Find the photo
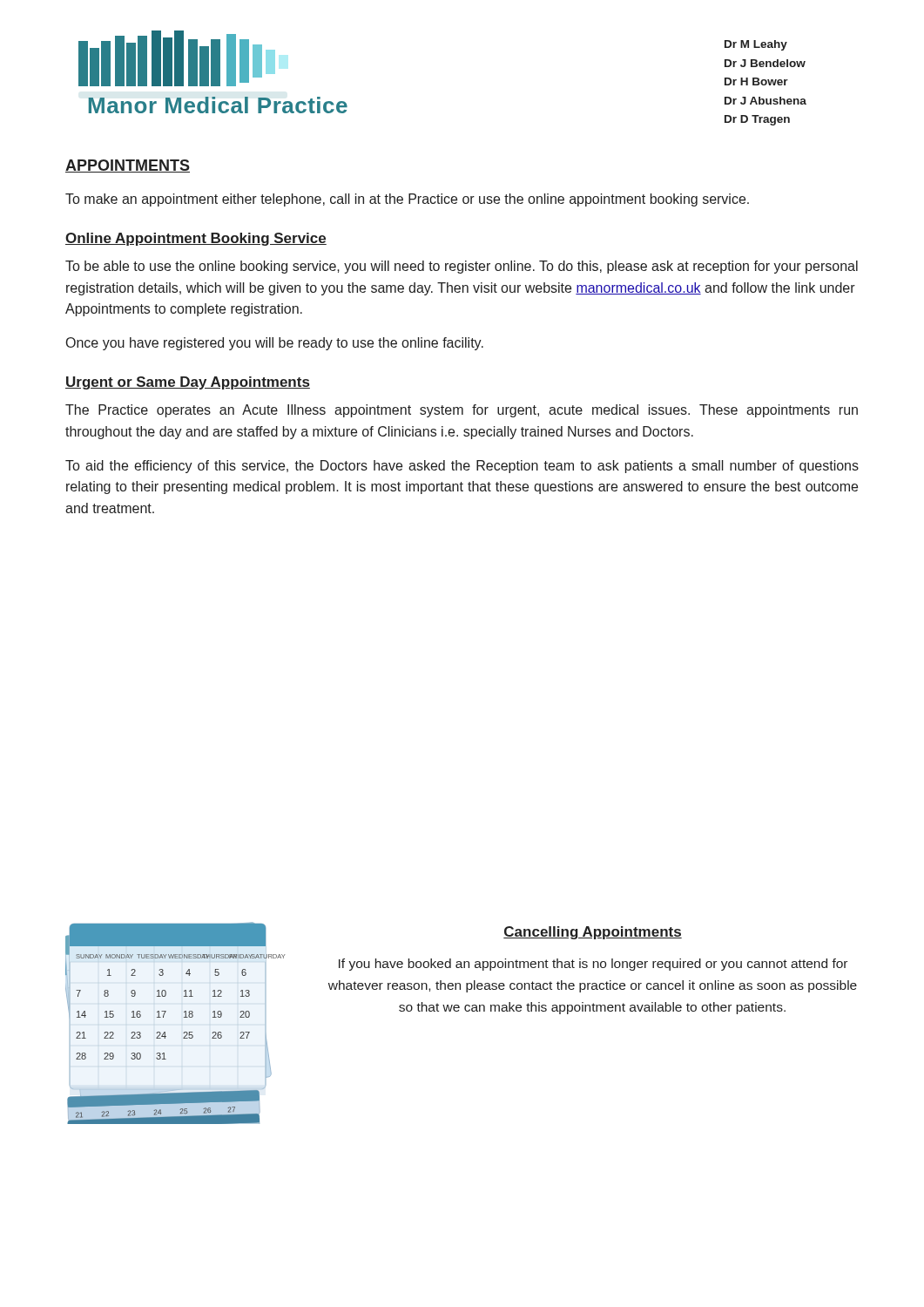 [179, 1021]
